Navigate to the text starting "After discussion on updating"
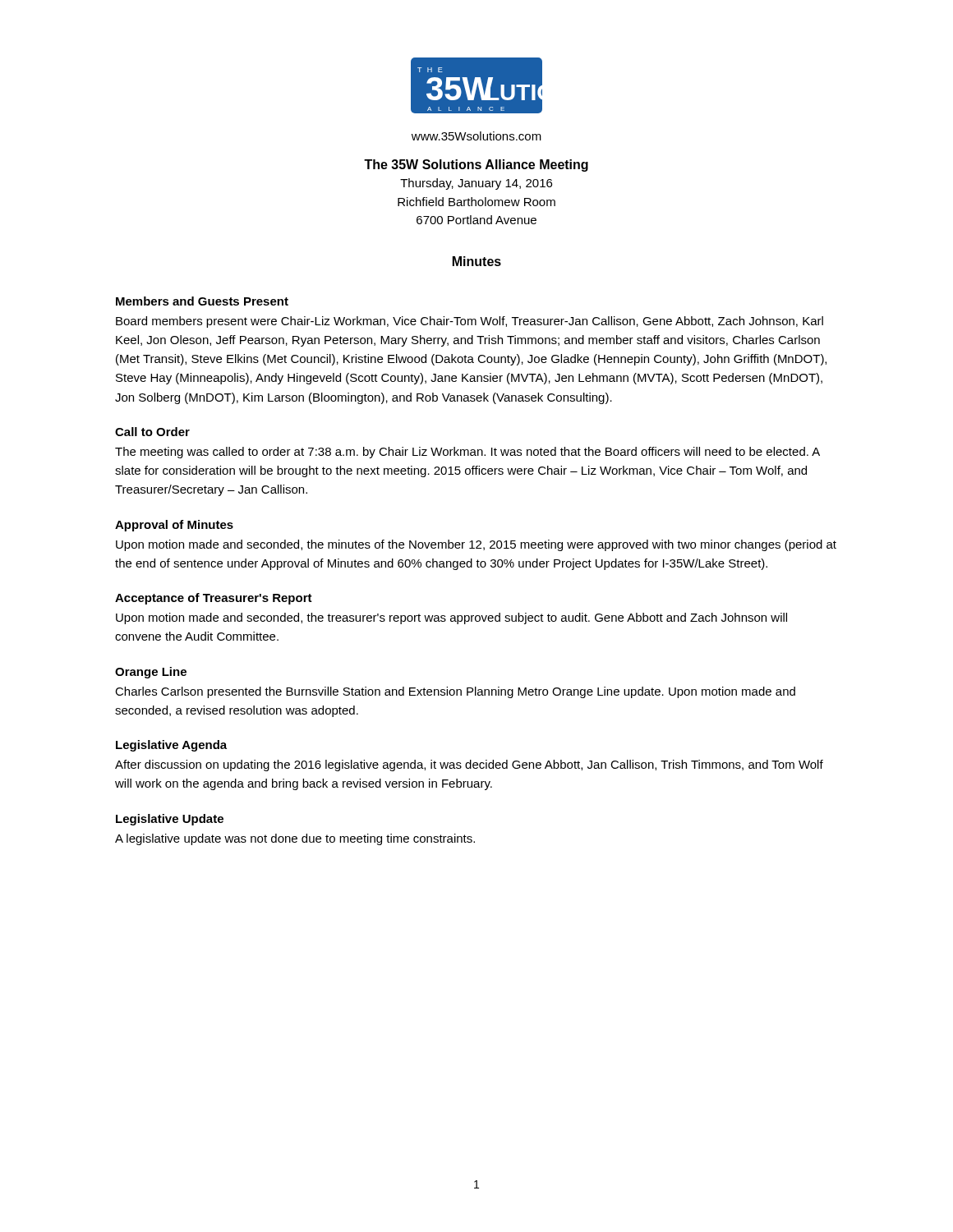Image resolution: width=953 pixels, height=1232 pixels. (x=469, y=774)
